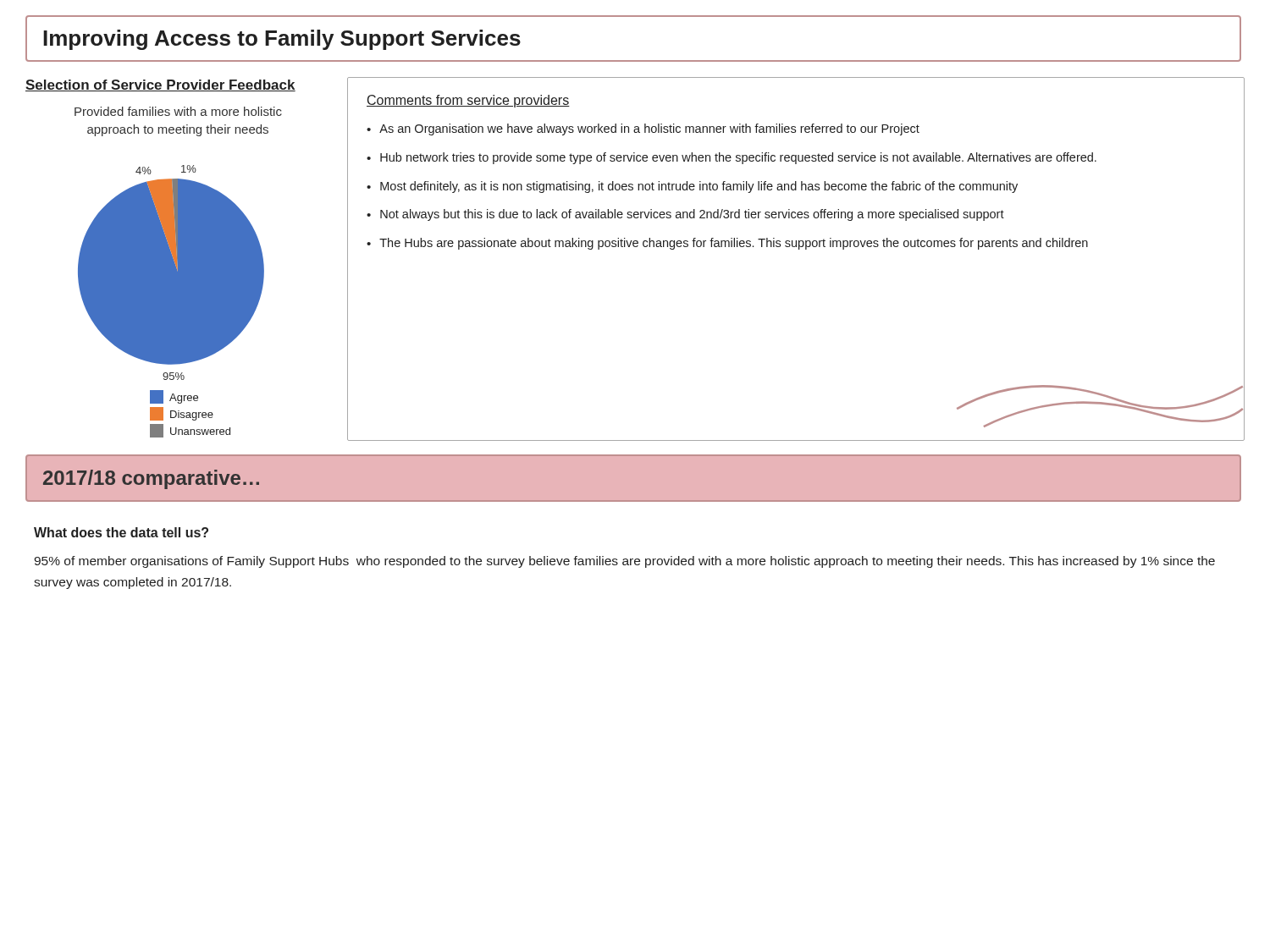Viewport: 1270px width, 952px height.
Task: Find the text block that reads "What does the"
Action: click(x=122, y=533)
